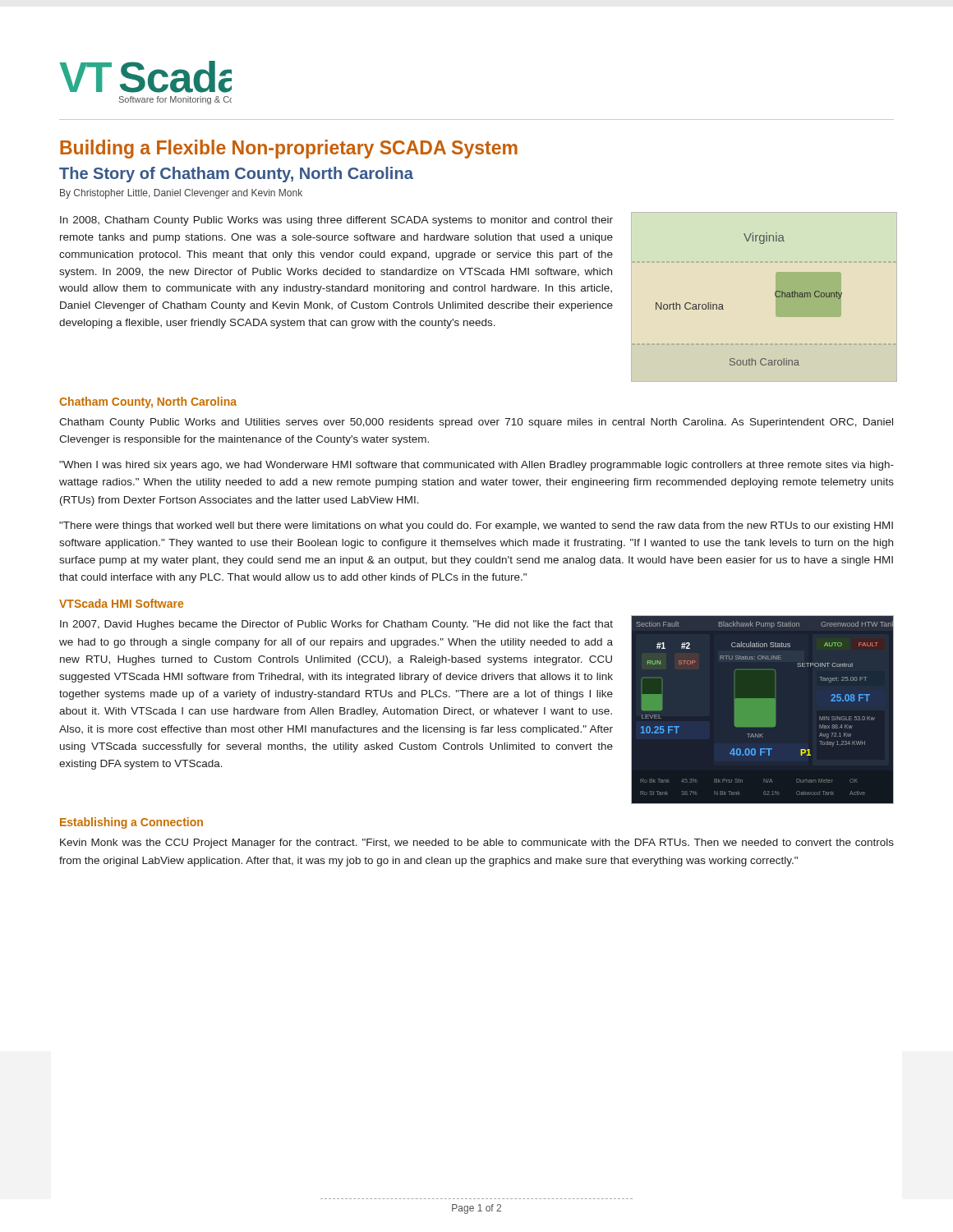Image resolution: width=953 pixels, height=1232 pixels.
Task: Where does it say "Chatham County, North Carolina"?
Action: (x=148, y=401)
